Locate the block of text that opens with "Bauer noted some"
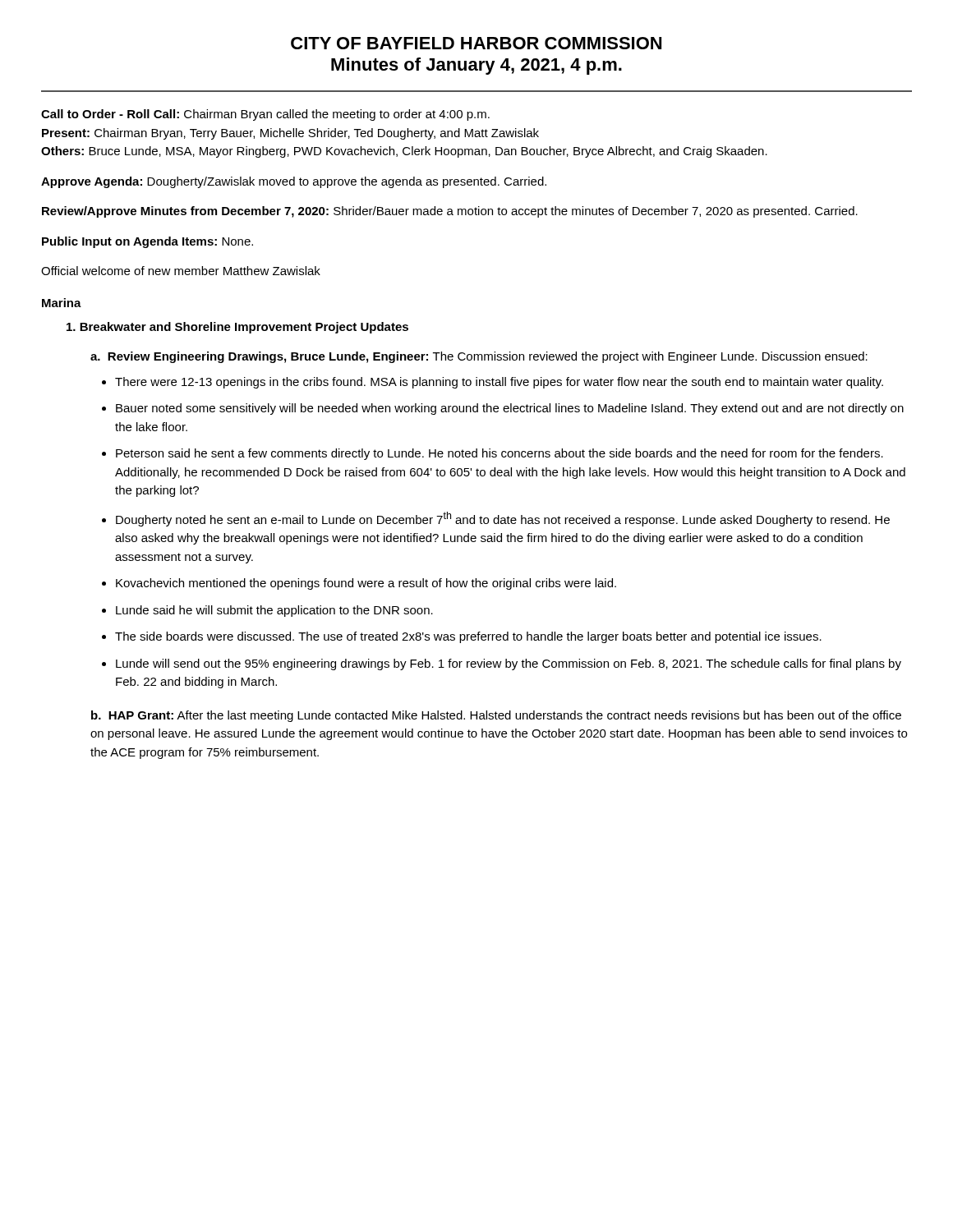 point(509,417)
